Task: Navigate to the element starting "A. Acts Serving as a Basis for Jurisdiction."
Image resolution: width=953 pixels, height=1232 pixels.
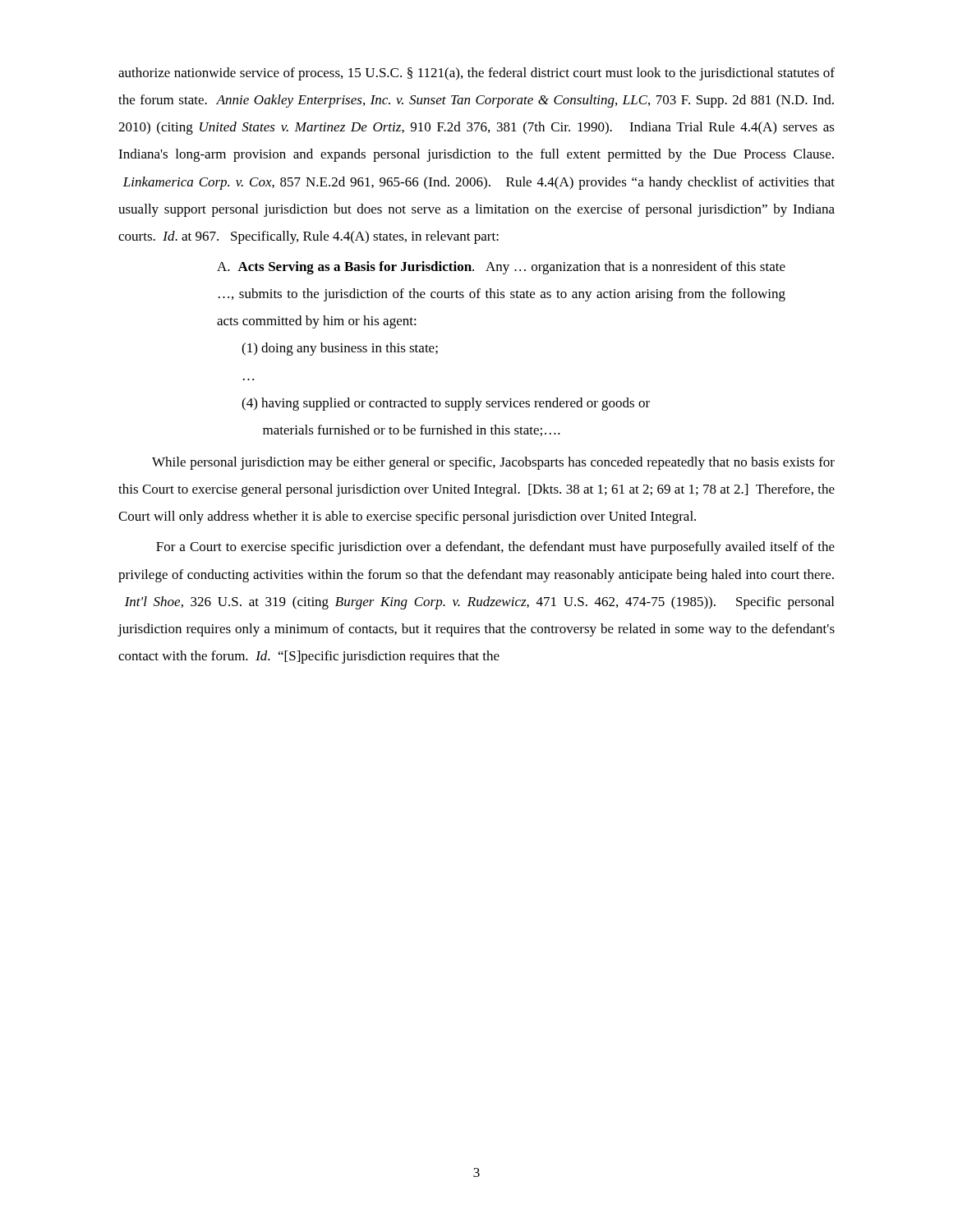Action: tap(501, 268)
